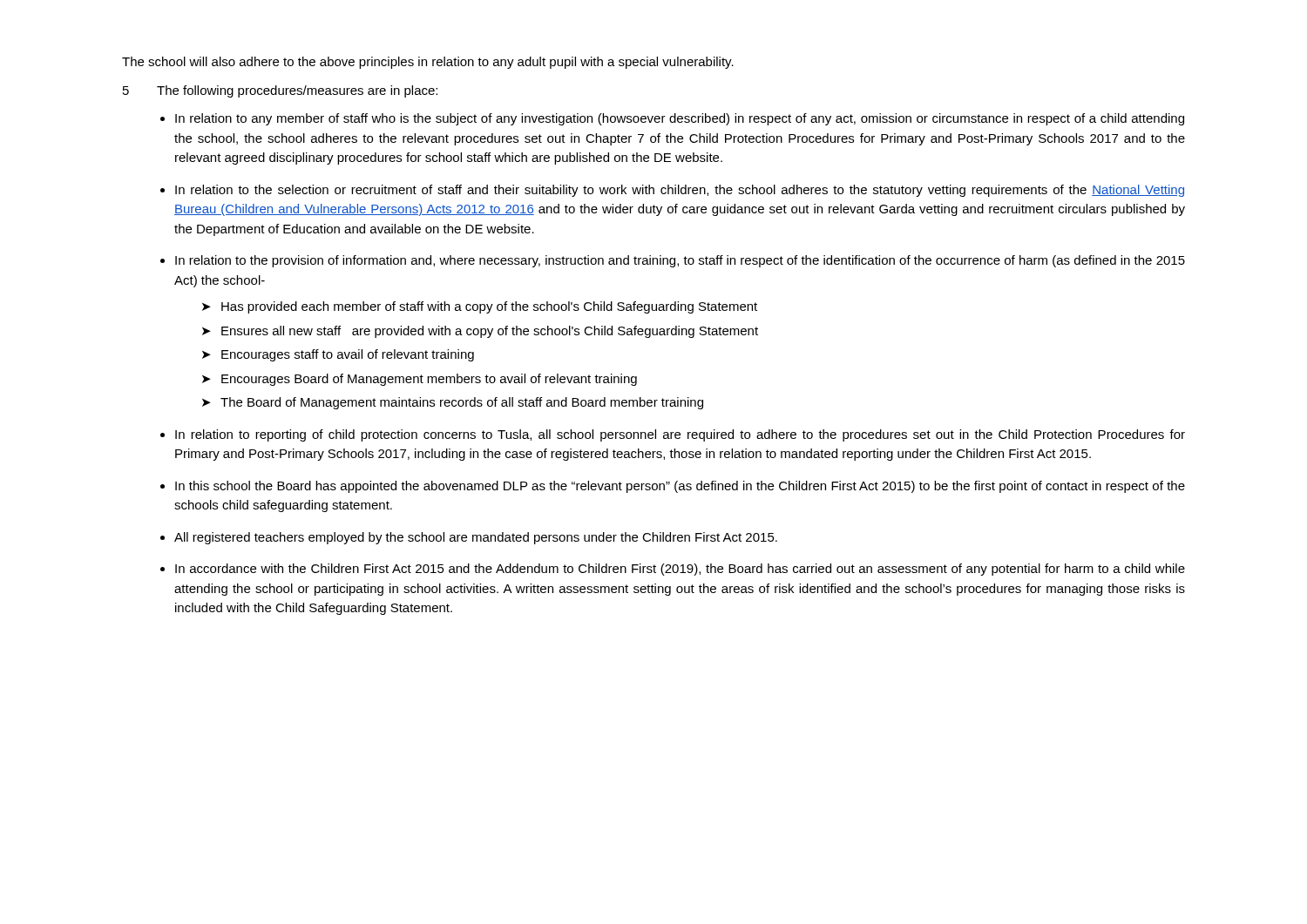The image size is (1307, 924).
Task: Find the list item that says "In accordance with the"
Action: pos(680,588)
